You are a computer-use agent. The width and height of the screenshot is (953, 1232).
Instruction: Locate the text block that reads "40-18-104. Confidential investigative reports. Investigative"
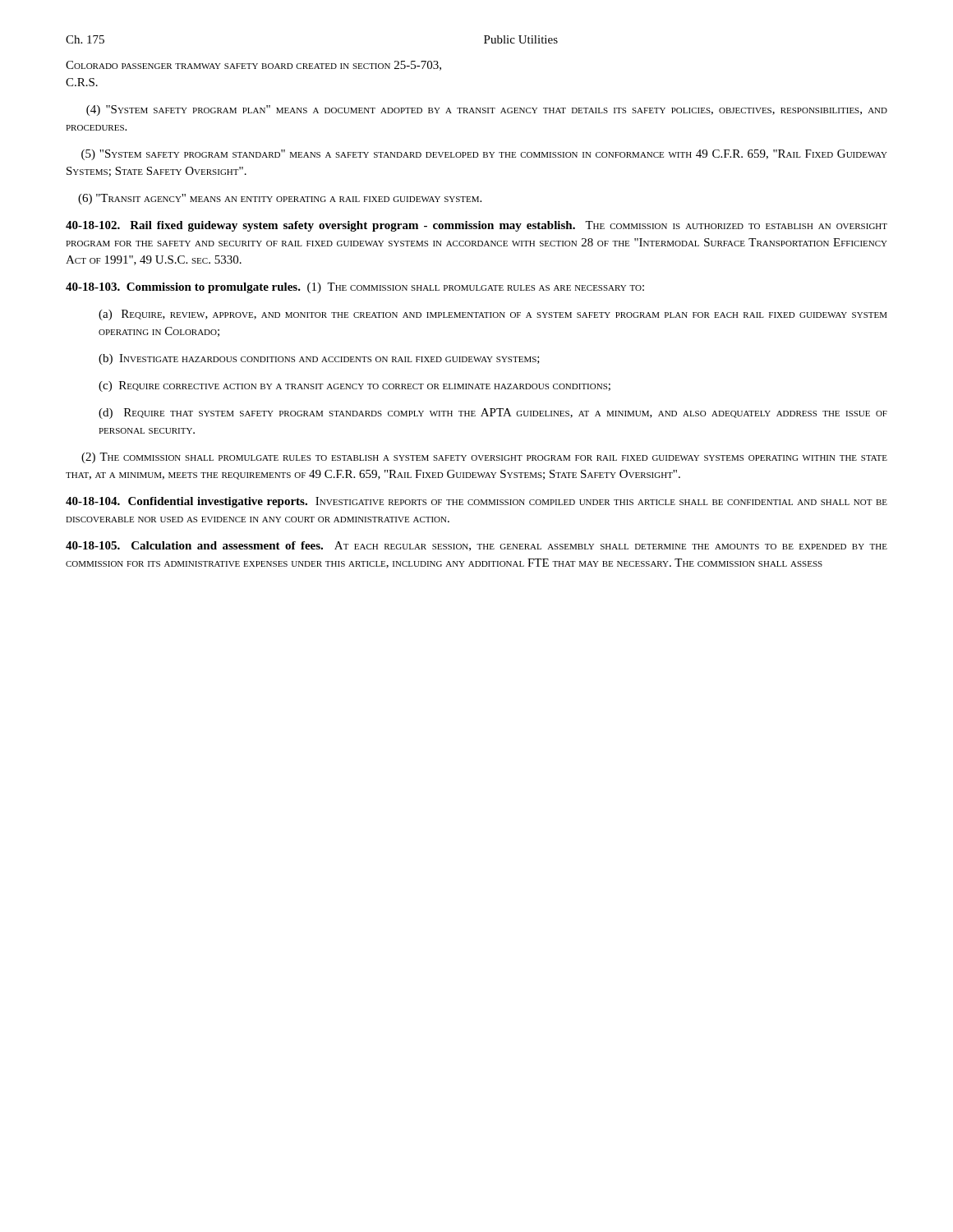point(476,510)
